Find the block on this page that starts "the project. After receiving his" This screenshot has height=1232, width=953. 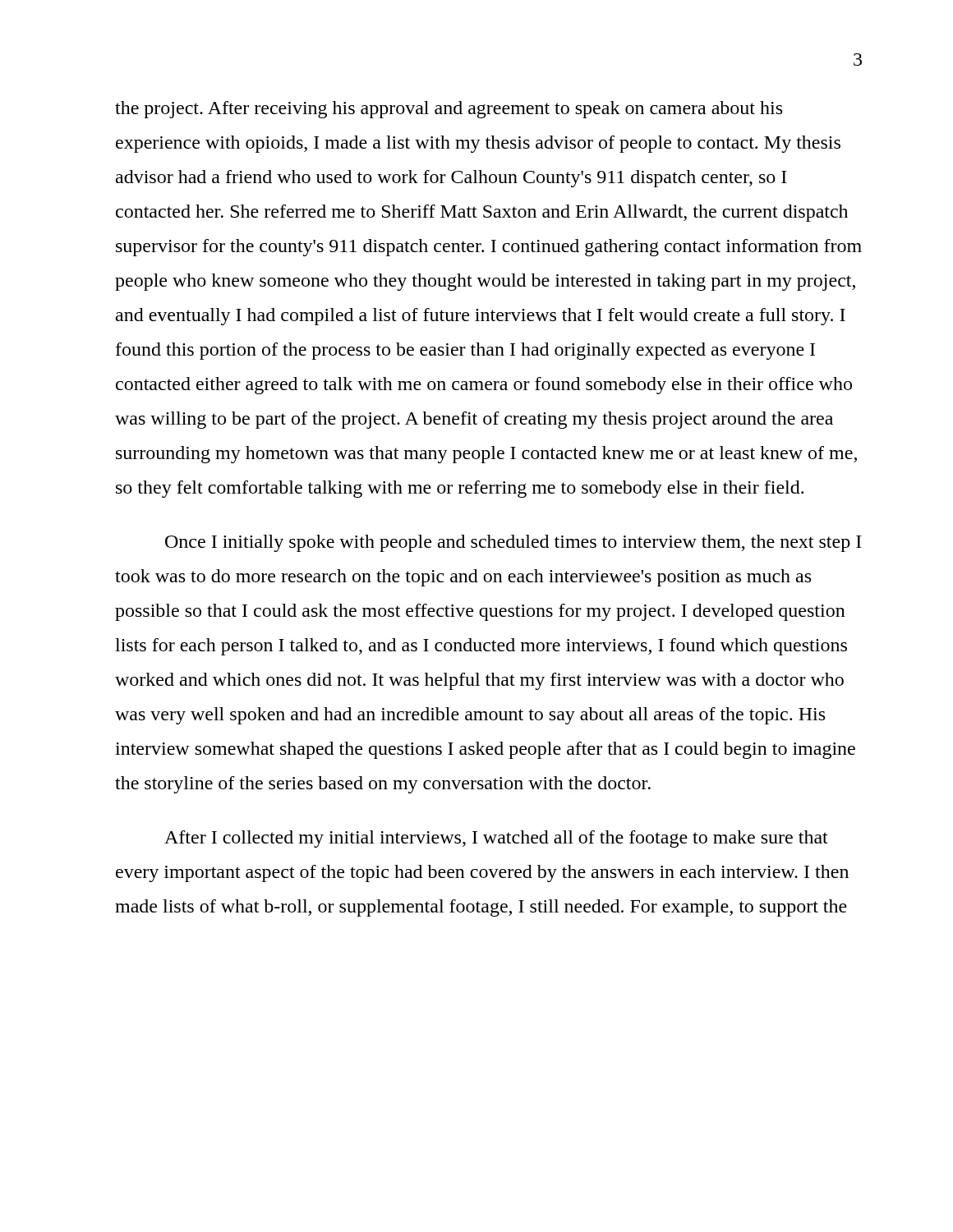click(x=489, y=297)
